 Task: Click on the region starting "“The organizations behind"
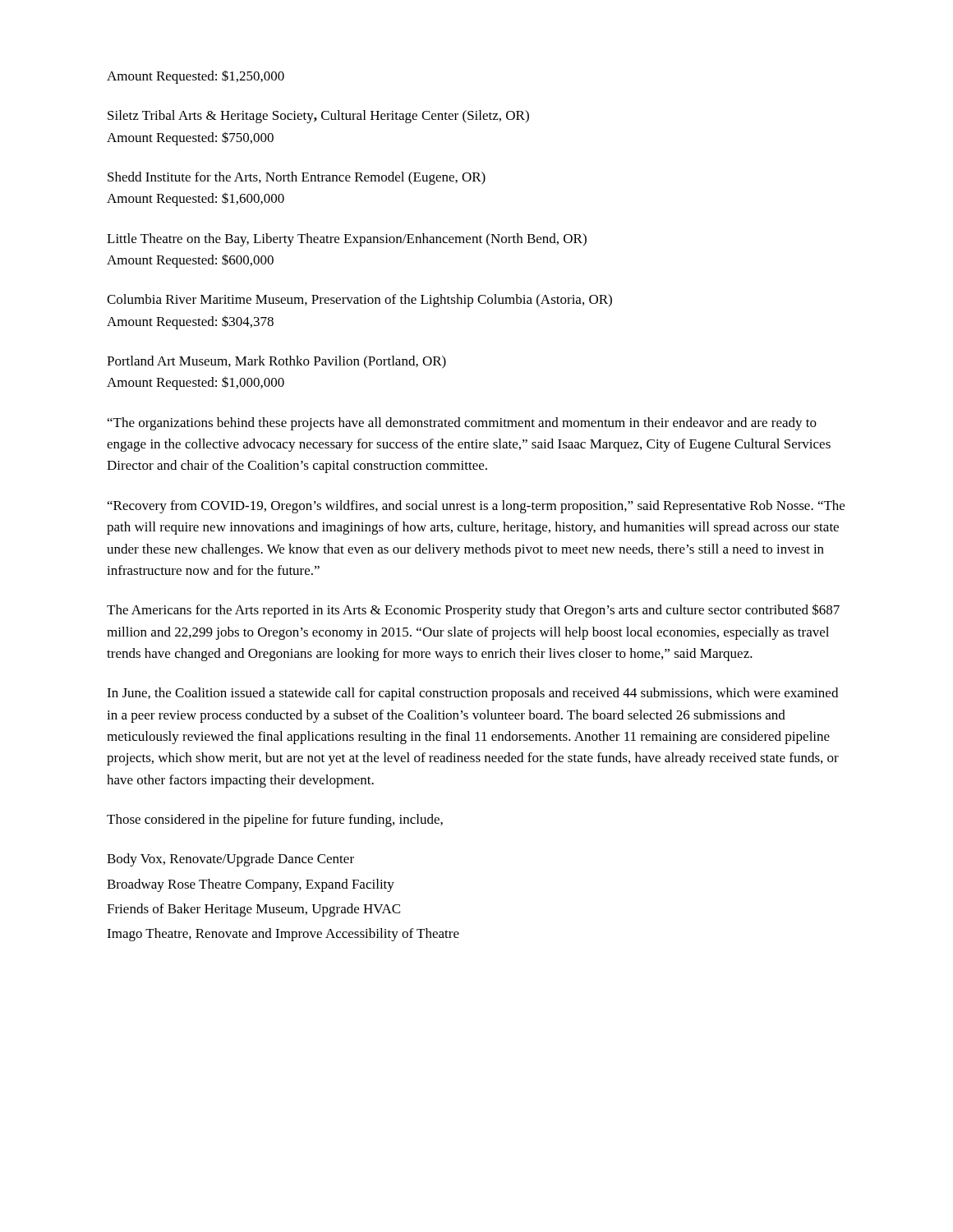469,444
